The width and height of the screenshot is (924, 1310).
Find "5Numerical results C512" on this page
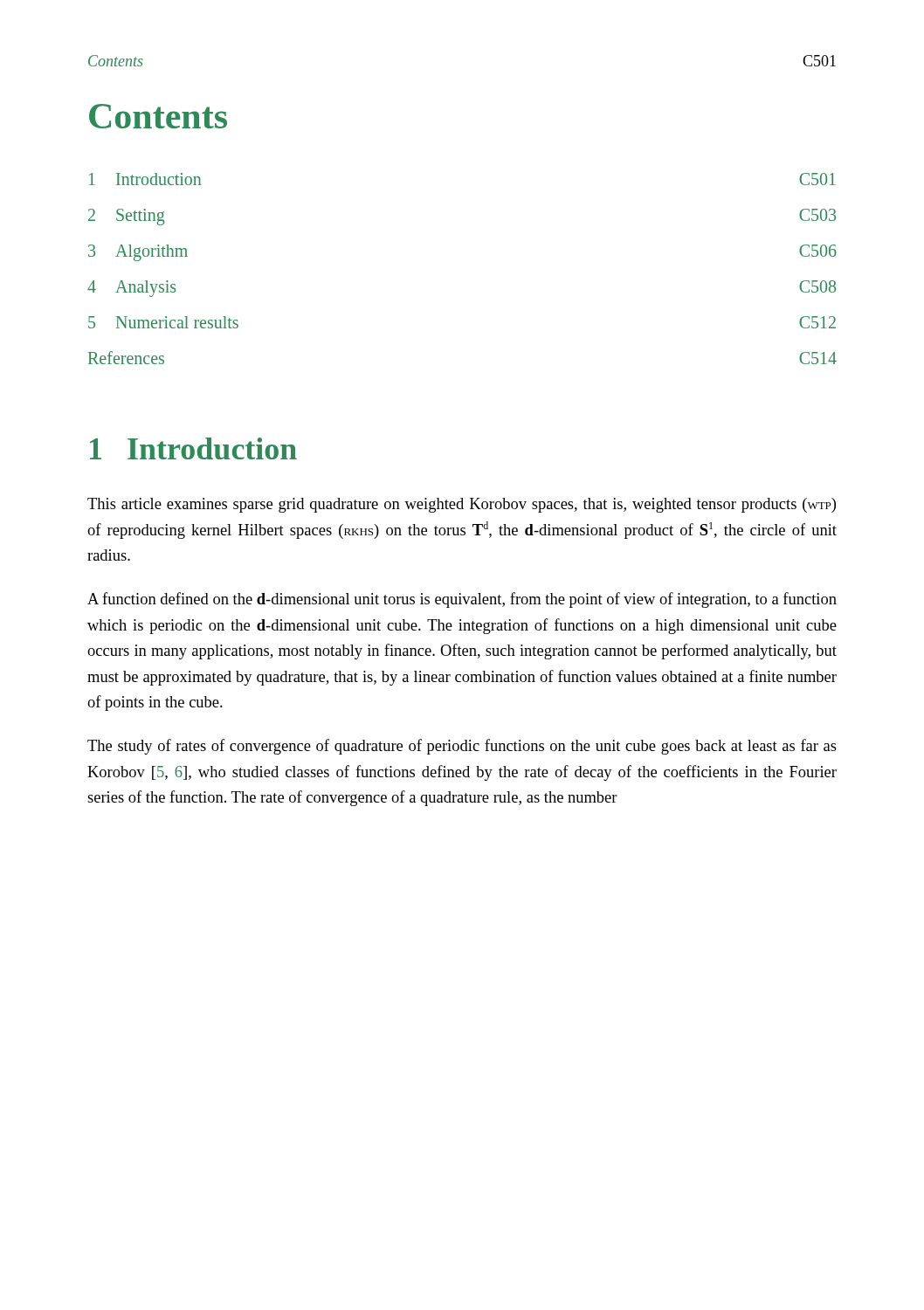172,321
